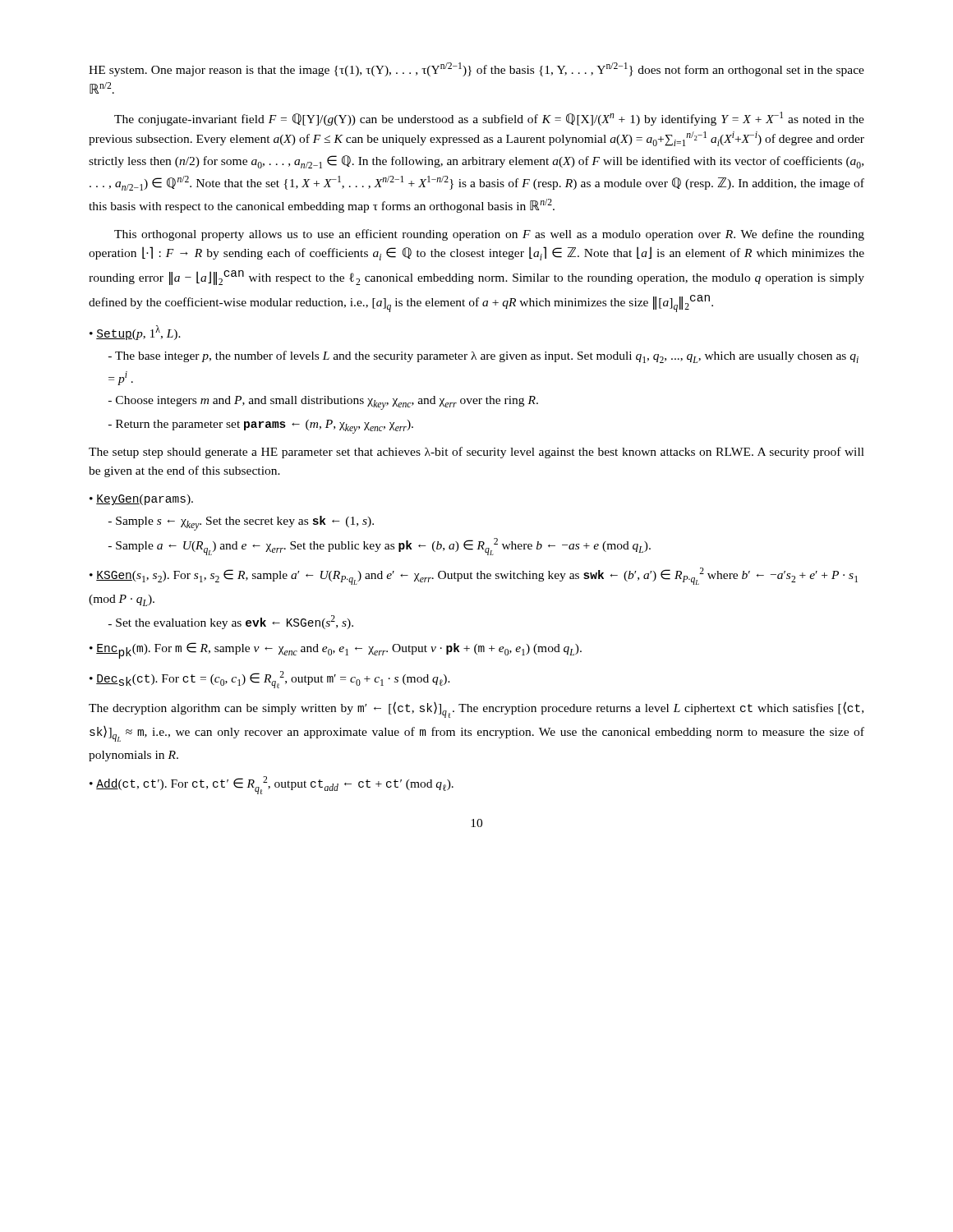
Task: Point to the passage starting "Sample a ←"
Action: [383, 547]
